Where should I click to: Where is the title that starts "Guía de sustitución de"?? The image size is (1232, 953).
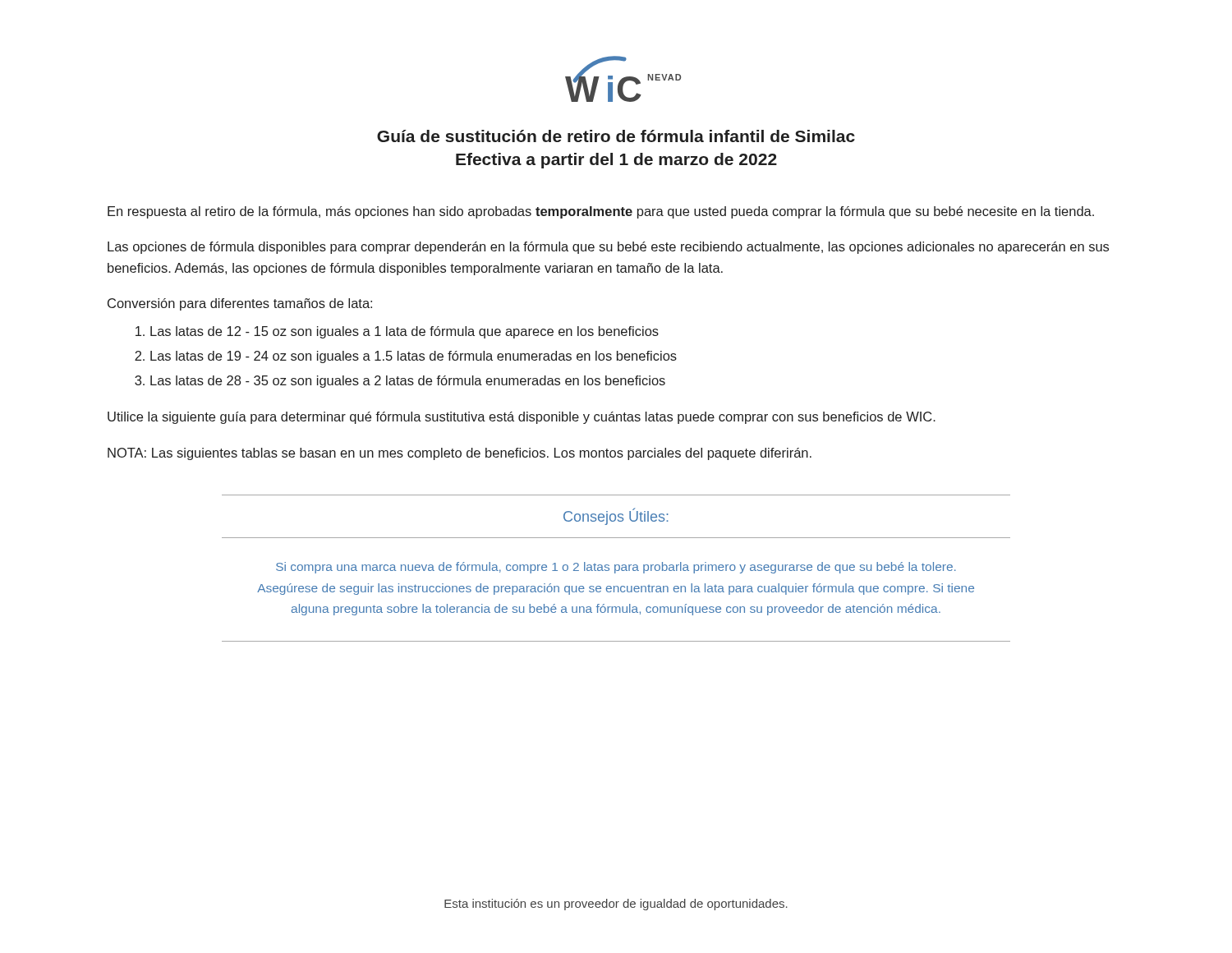tap(616, 148)
